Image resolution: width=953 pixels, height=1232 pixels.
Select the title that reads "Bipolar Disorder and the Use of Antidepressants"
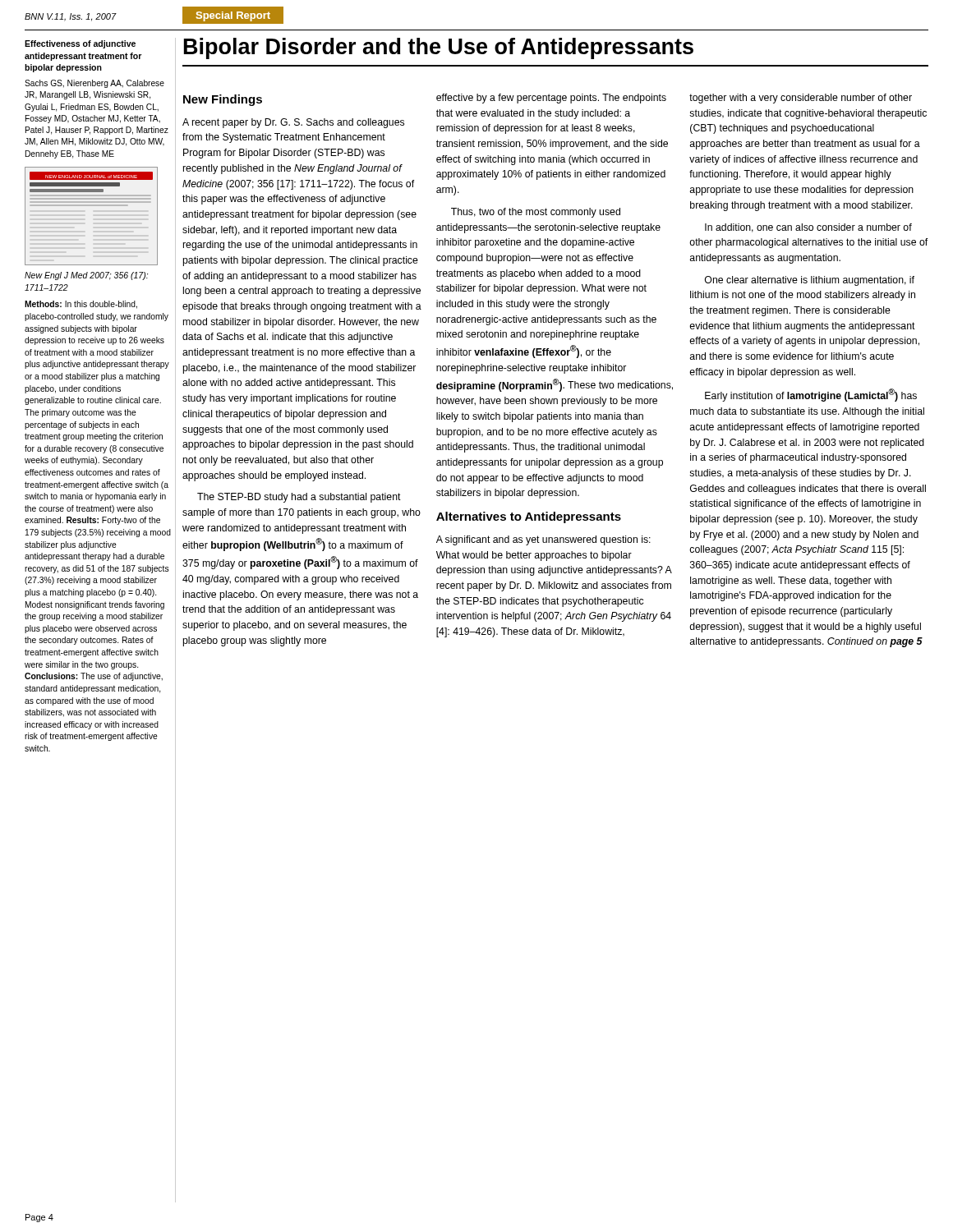pos(555,51)
